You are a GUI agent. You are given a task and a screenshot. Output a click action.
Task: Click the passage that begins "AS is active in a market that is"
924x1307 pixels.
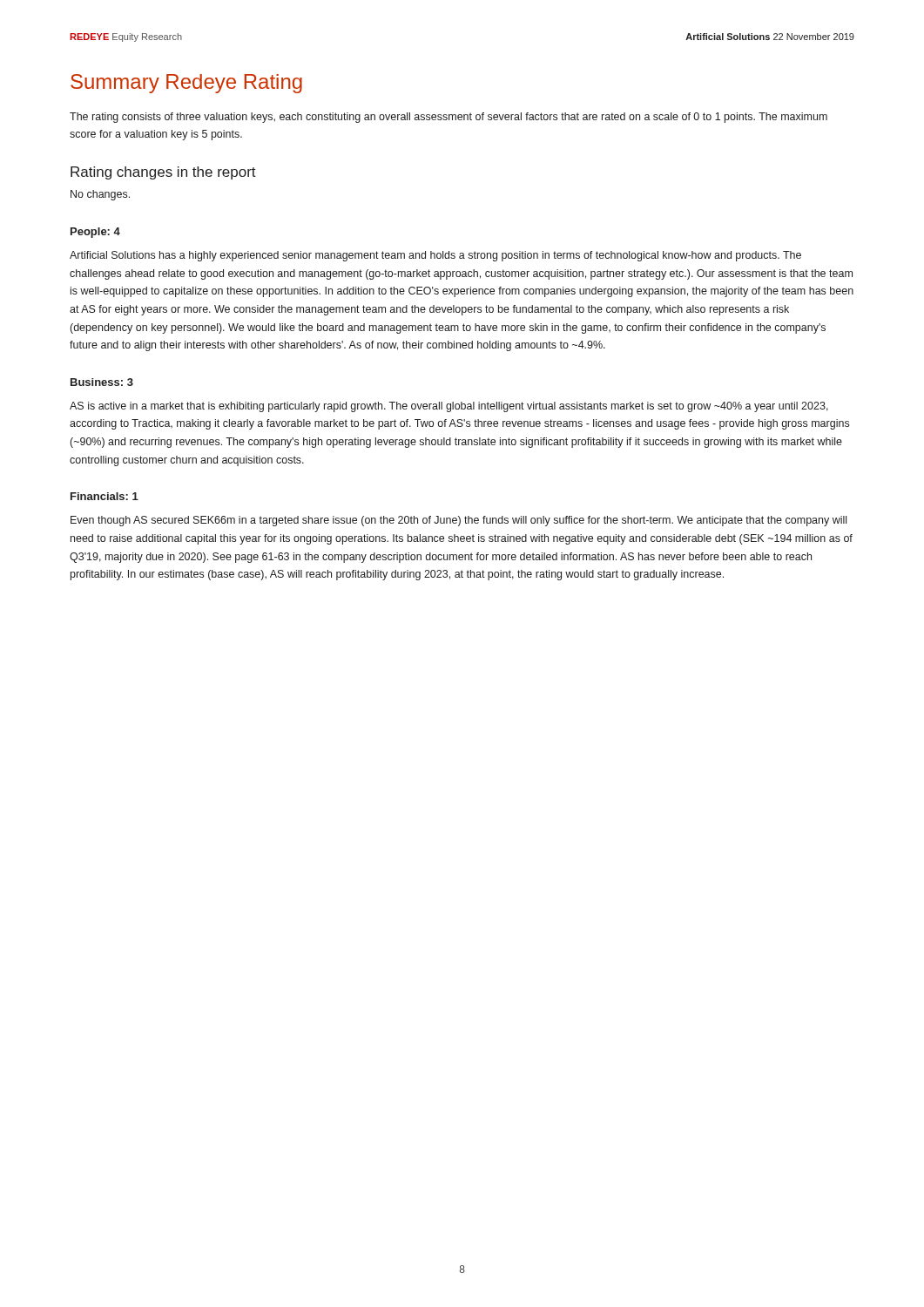coord(460,433)
